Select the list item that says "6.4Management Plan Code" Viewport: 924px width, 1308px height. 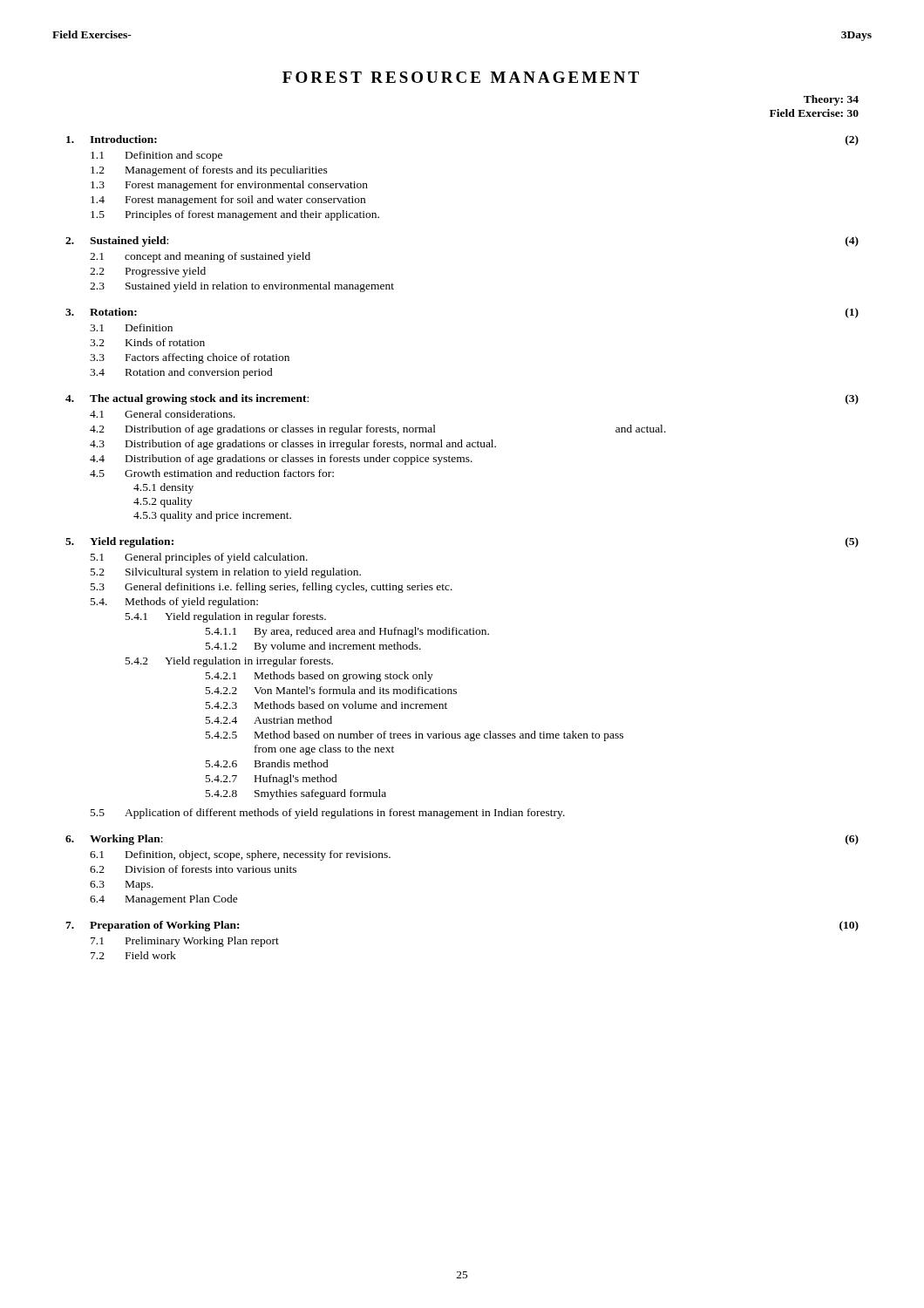[x=164, y=900]
